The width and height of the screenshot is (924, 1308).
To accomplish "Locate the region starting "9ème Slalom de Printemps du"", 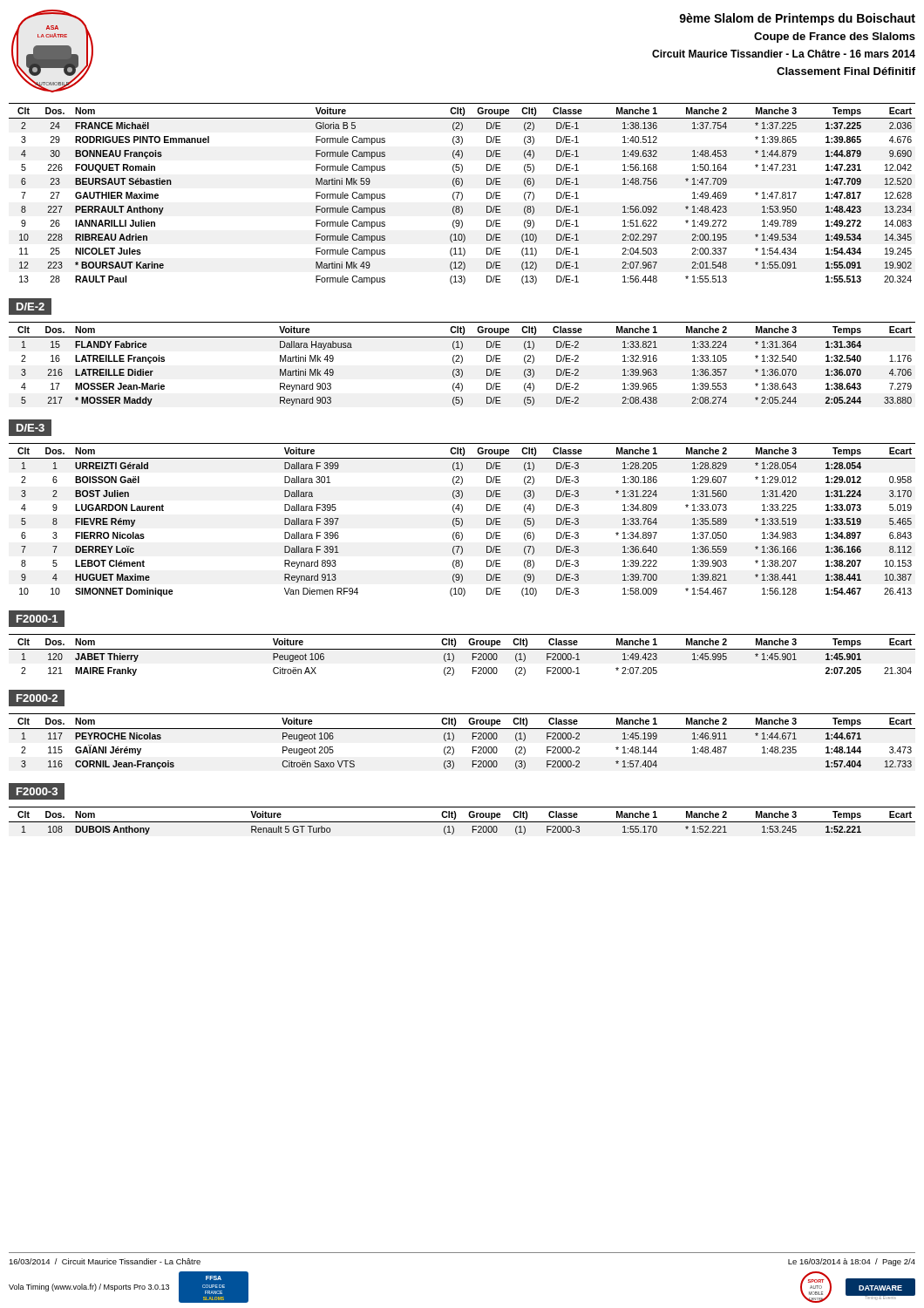I will coord(797,19).
